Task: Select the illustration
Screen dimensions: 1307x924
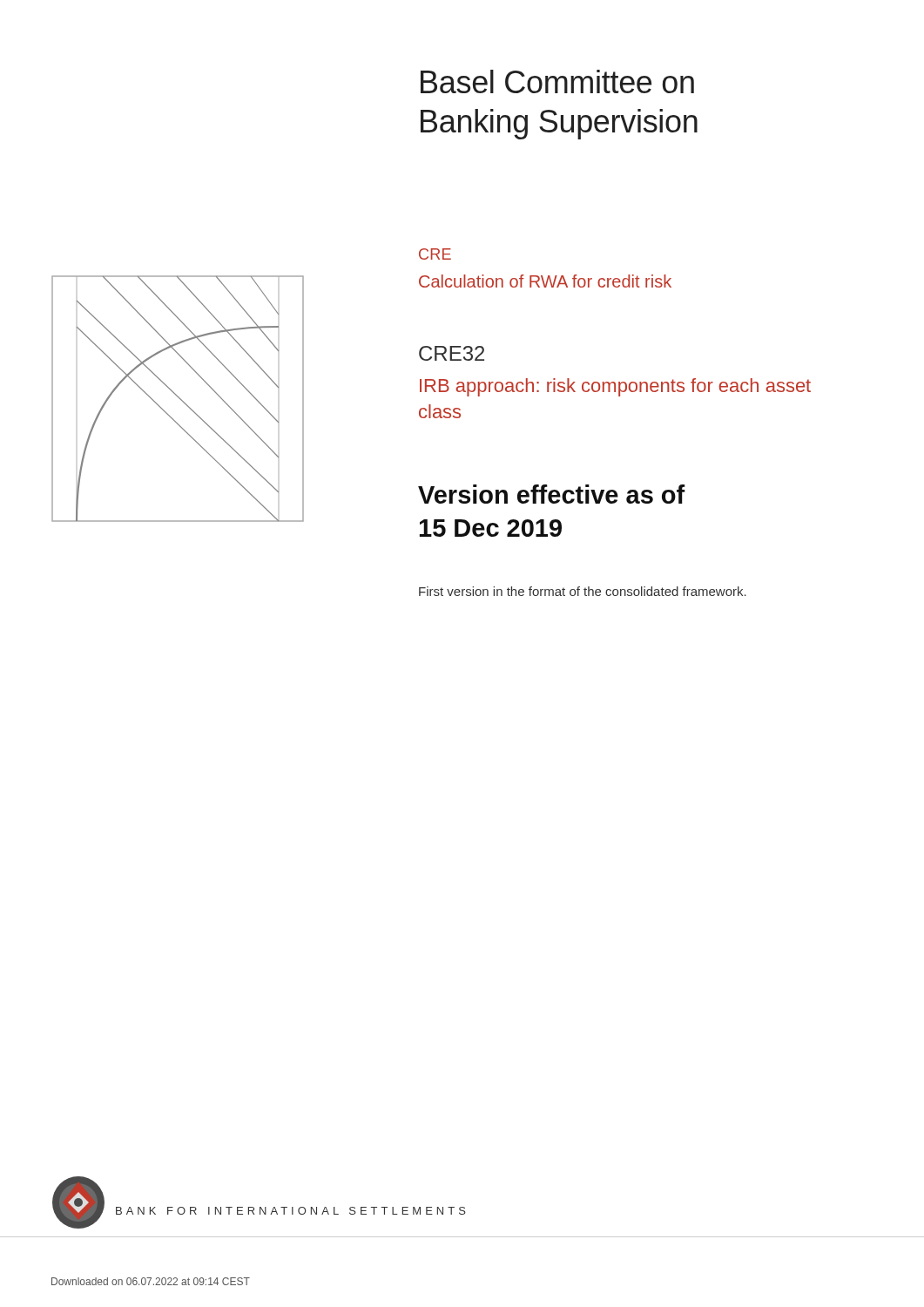Action: point(178,399)
